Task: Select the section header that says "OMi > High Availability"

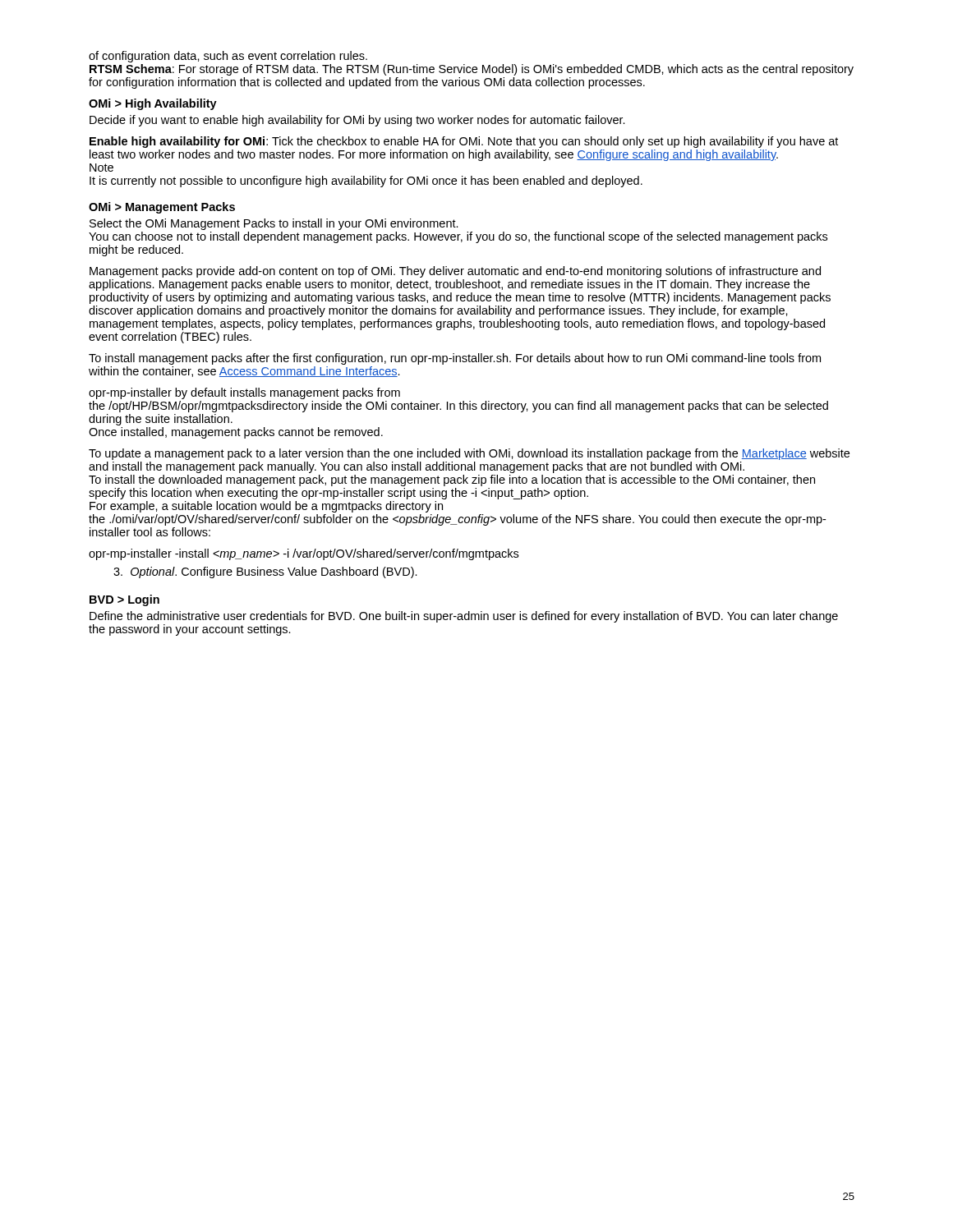Action: [153, 103]
